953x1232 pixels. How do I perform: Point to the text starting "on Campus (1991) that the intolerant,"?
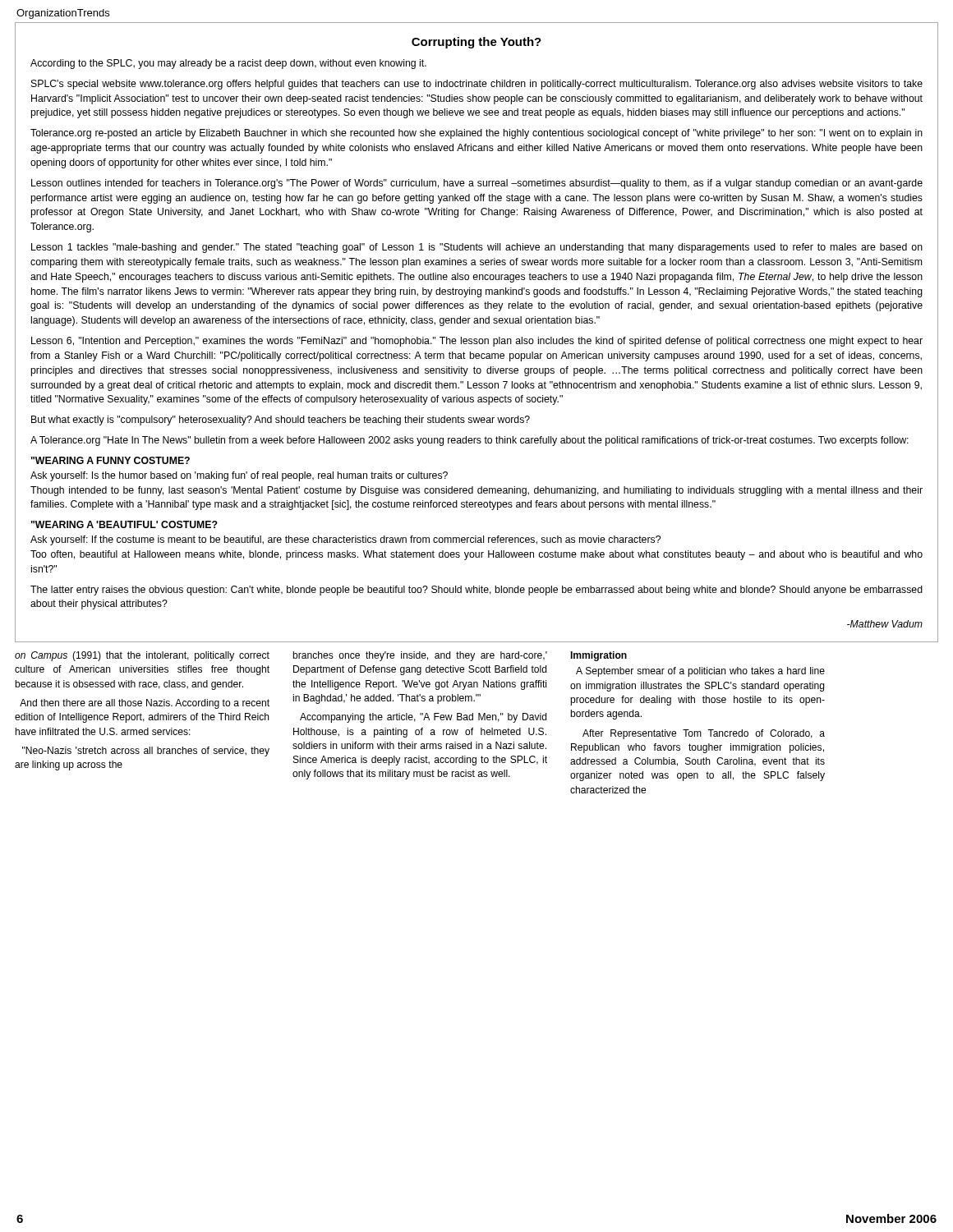[142, 670]
